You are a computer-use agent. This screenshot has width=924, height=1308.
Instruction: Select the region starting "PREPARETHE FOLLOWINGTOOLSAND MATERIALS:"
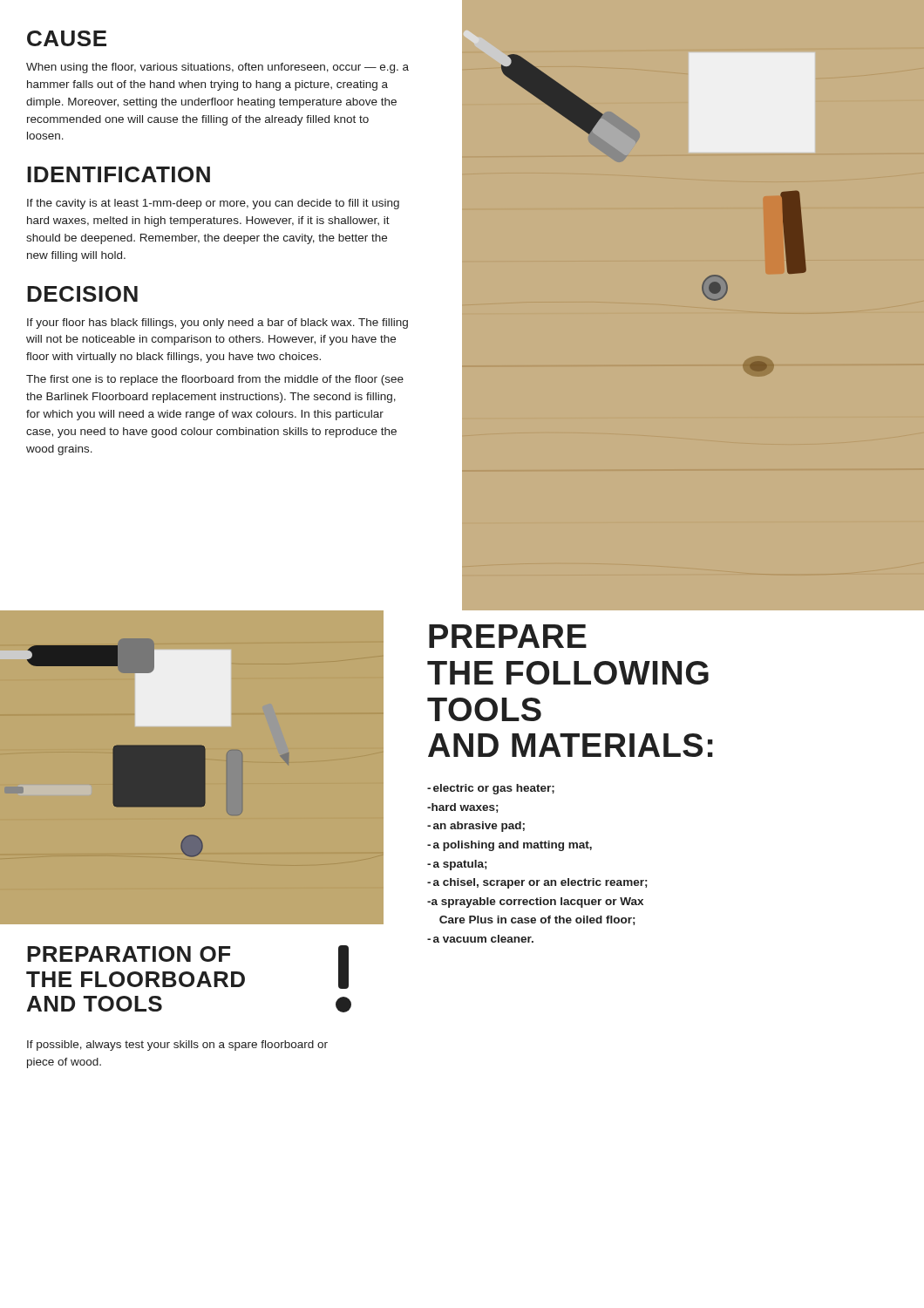pyautogui.click(x=671, y=692)
